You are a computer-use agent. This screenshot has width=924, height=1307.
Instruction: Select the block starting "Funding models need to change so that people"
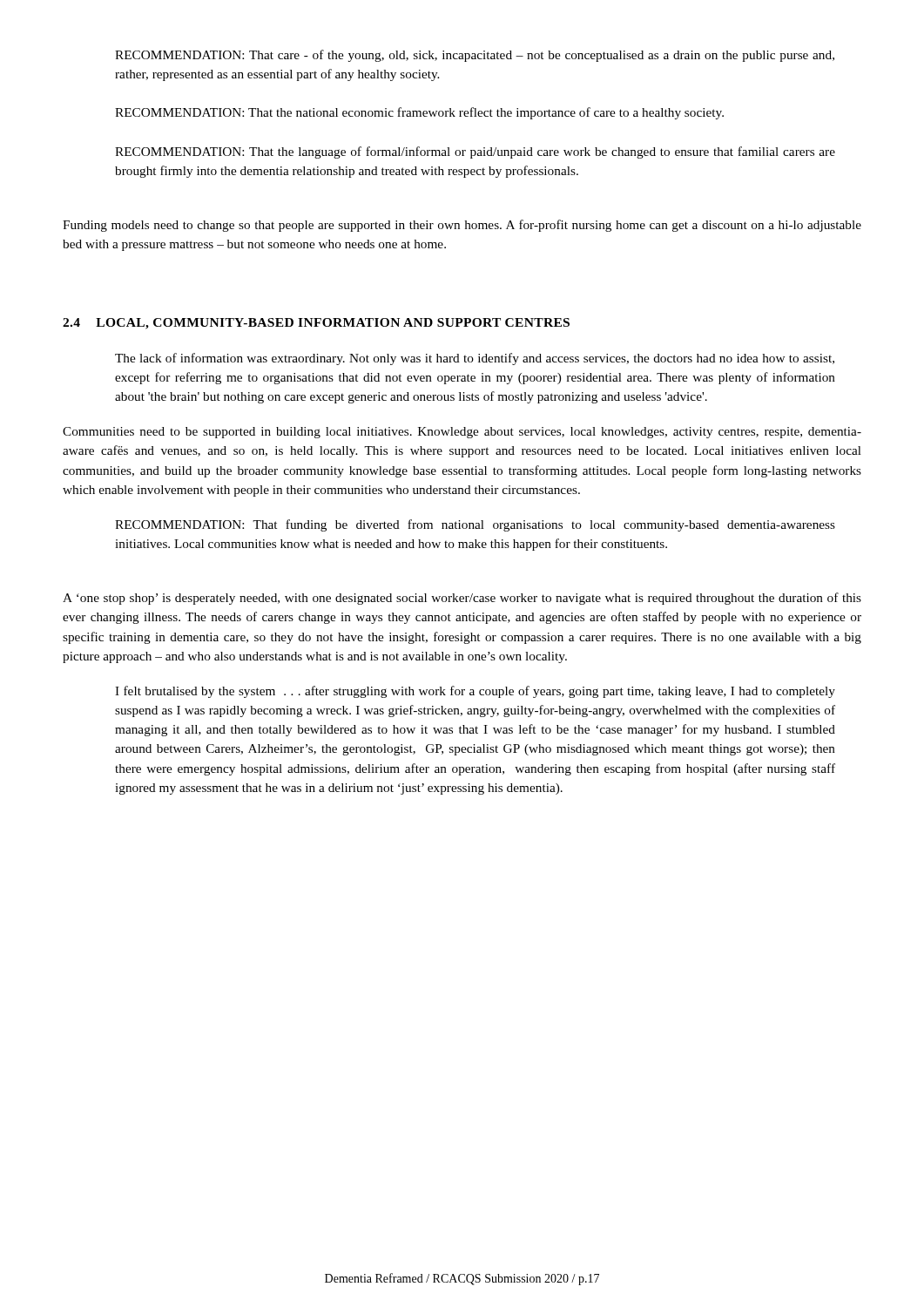(x=462, y=234)
